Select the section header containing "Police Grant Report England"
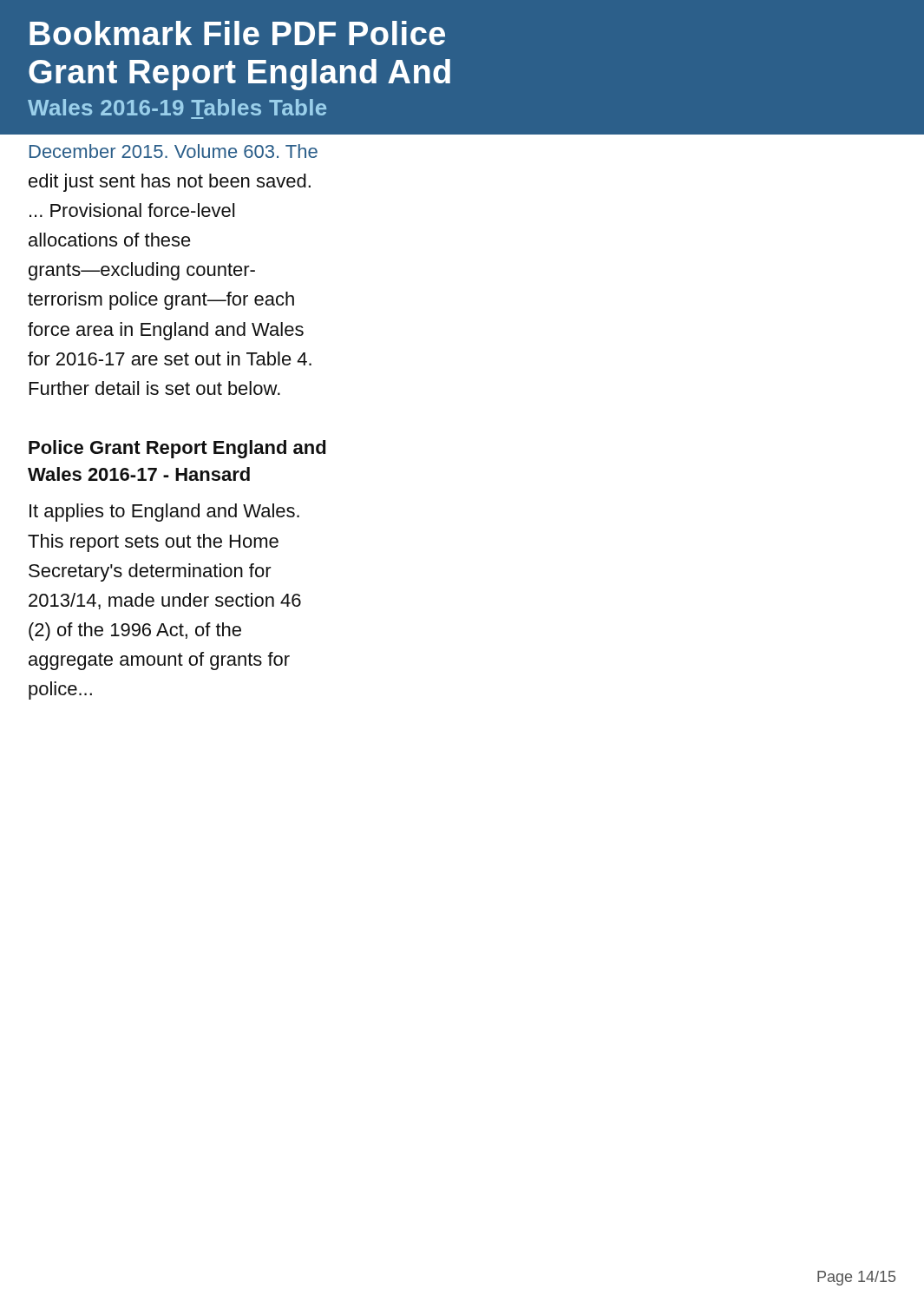924x1302 pixels. [177, 461]
